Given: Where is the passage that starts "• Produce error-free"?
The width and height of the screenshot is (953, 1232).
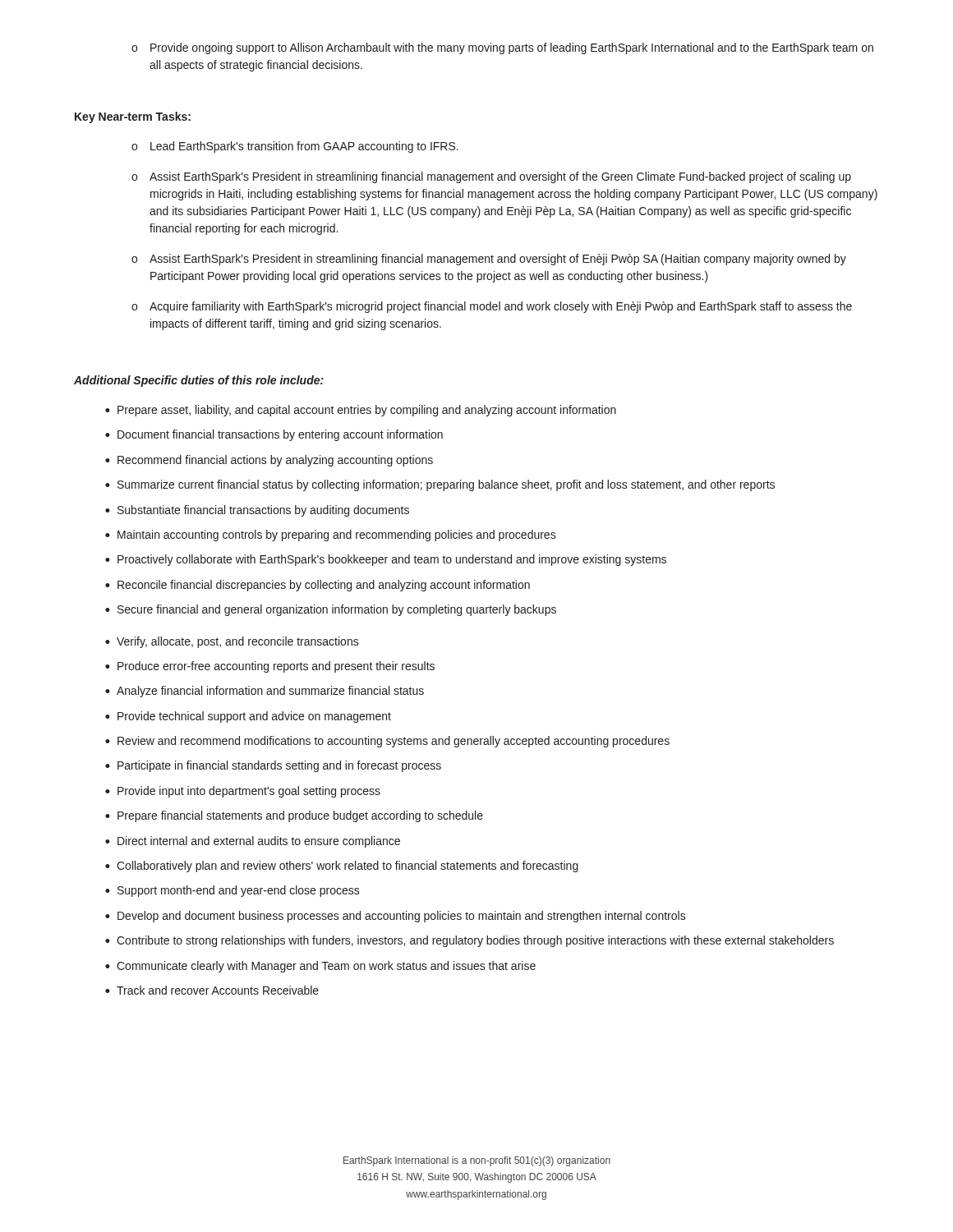Looking at the screenshot, I should 270,667.
